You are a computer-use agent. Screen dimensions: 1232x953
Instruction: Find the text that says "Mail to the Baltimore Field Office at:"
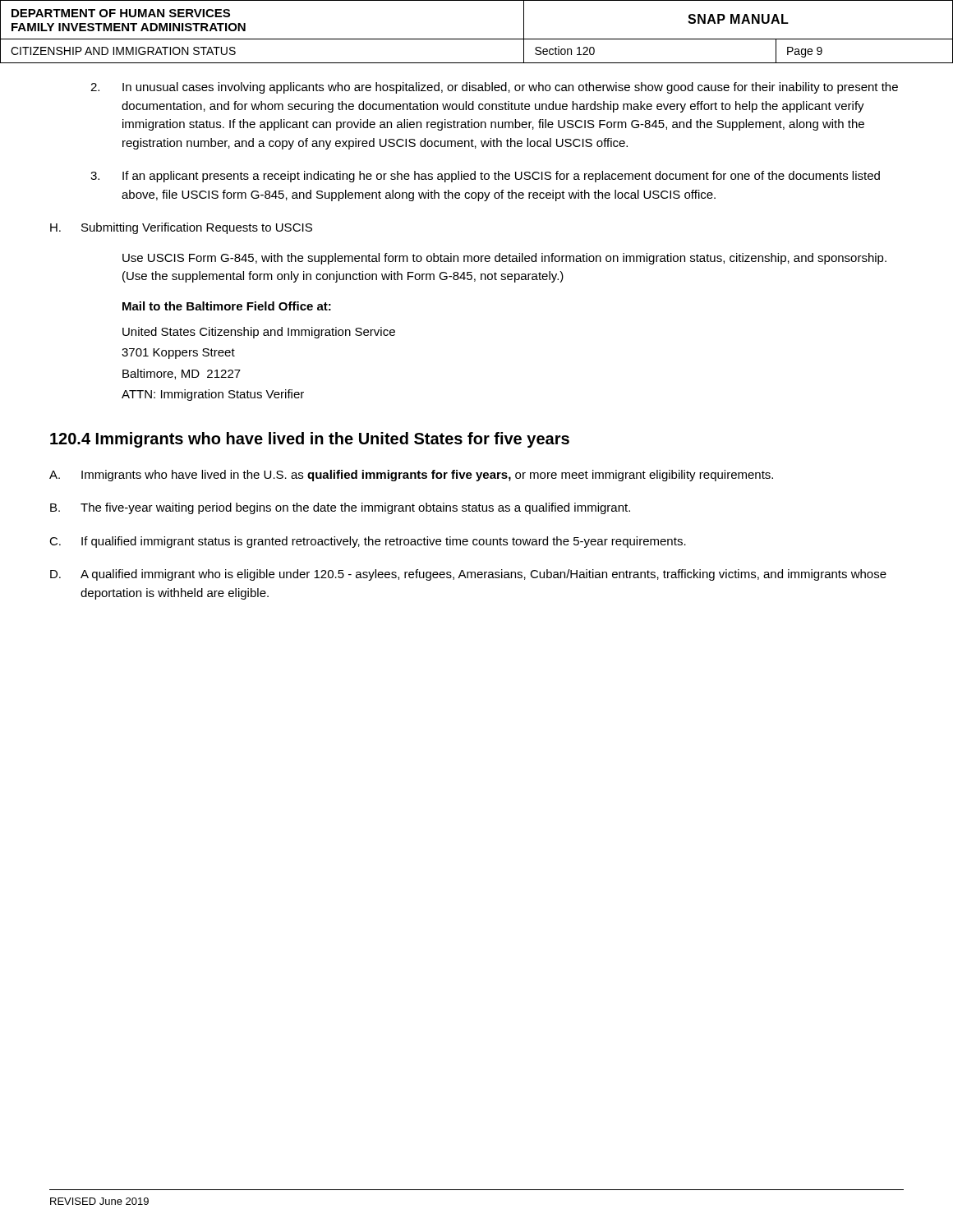227,306
